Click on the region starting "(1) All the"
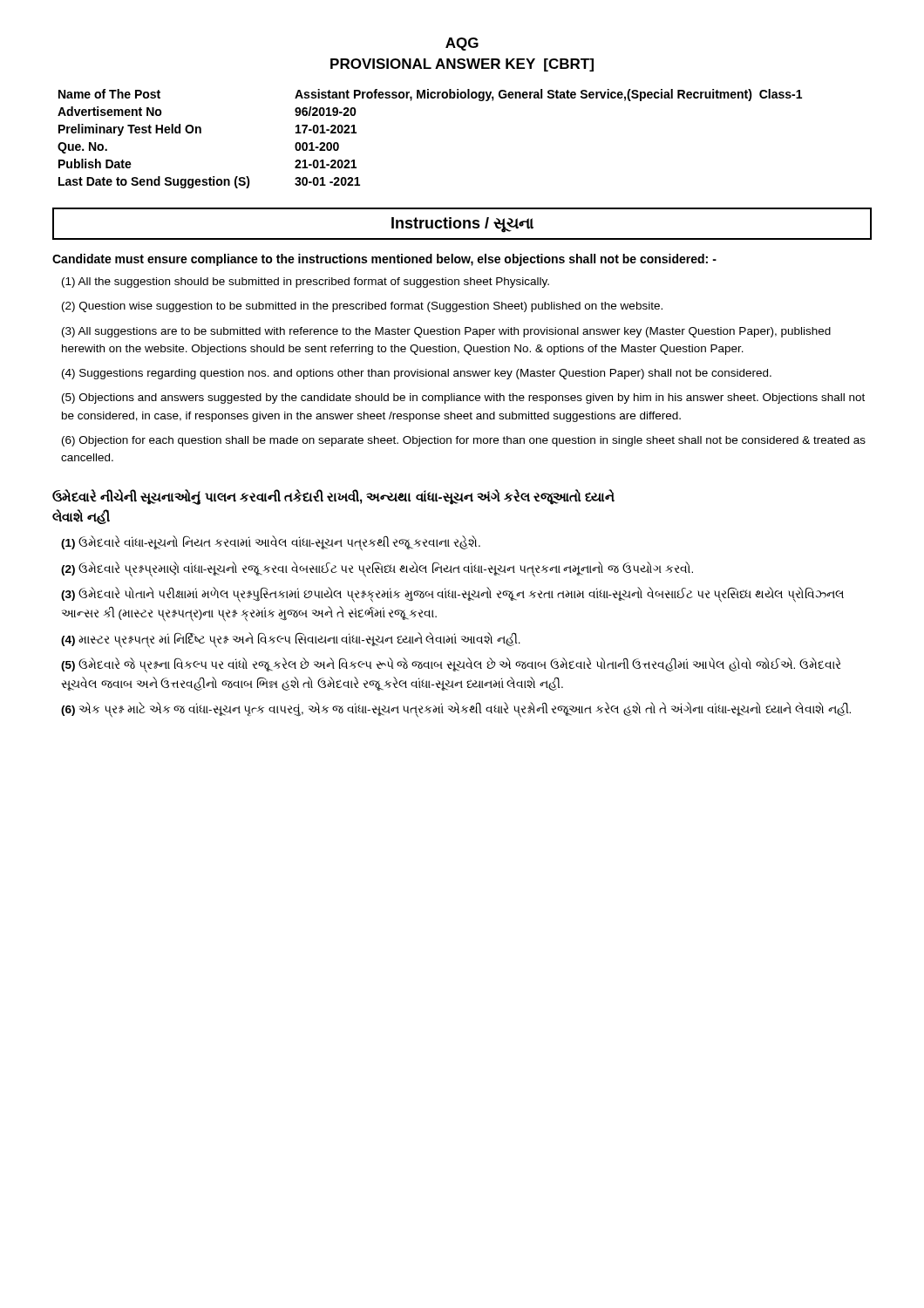The width and height of the screenshot is (924, 1308). point(306,281)
